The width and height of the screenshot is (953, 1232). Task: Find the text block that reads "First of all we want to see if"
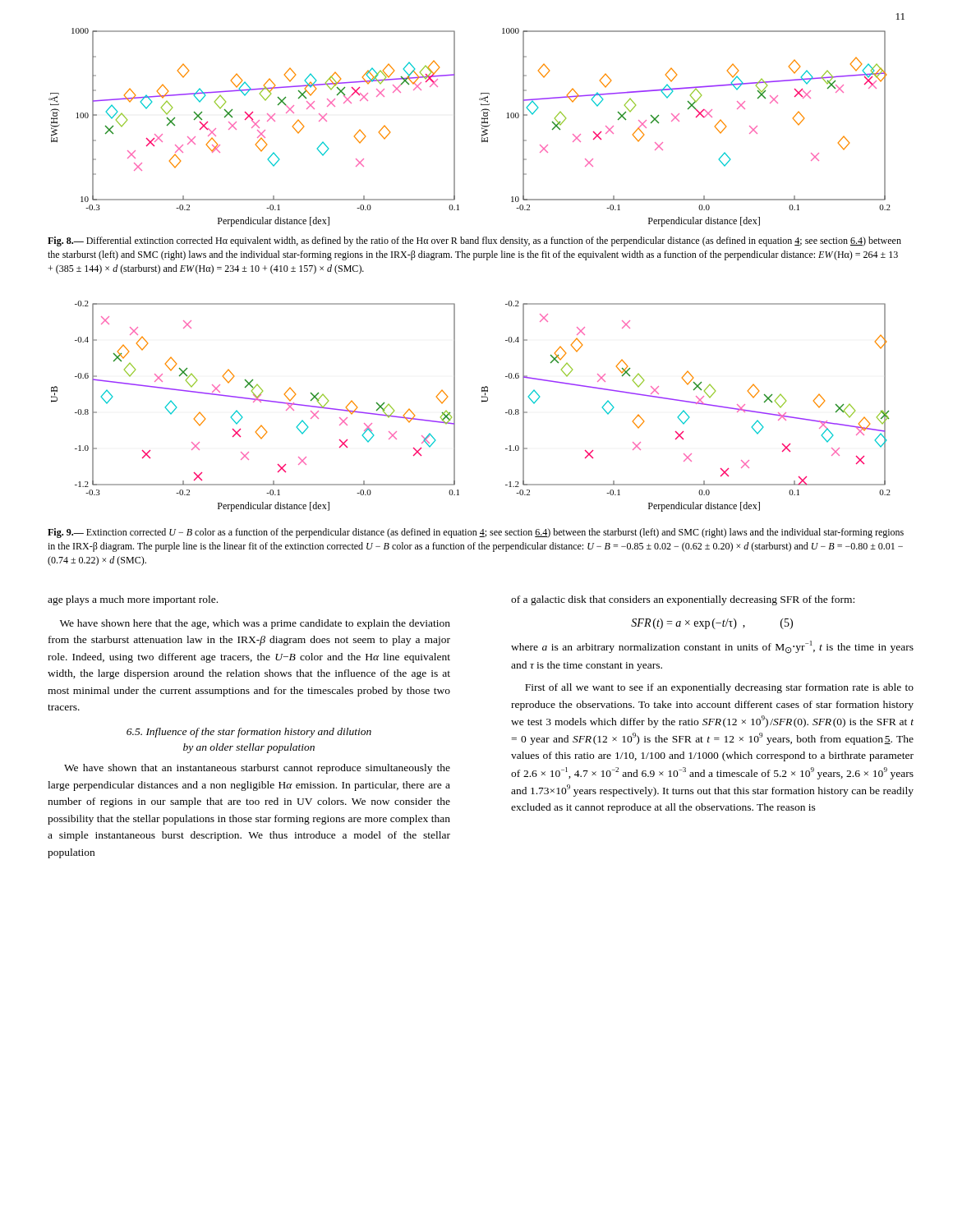coord(712,747)
